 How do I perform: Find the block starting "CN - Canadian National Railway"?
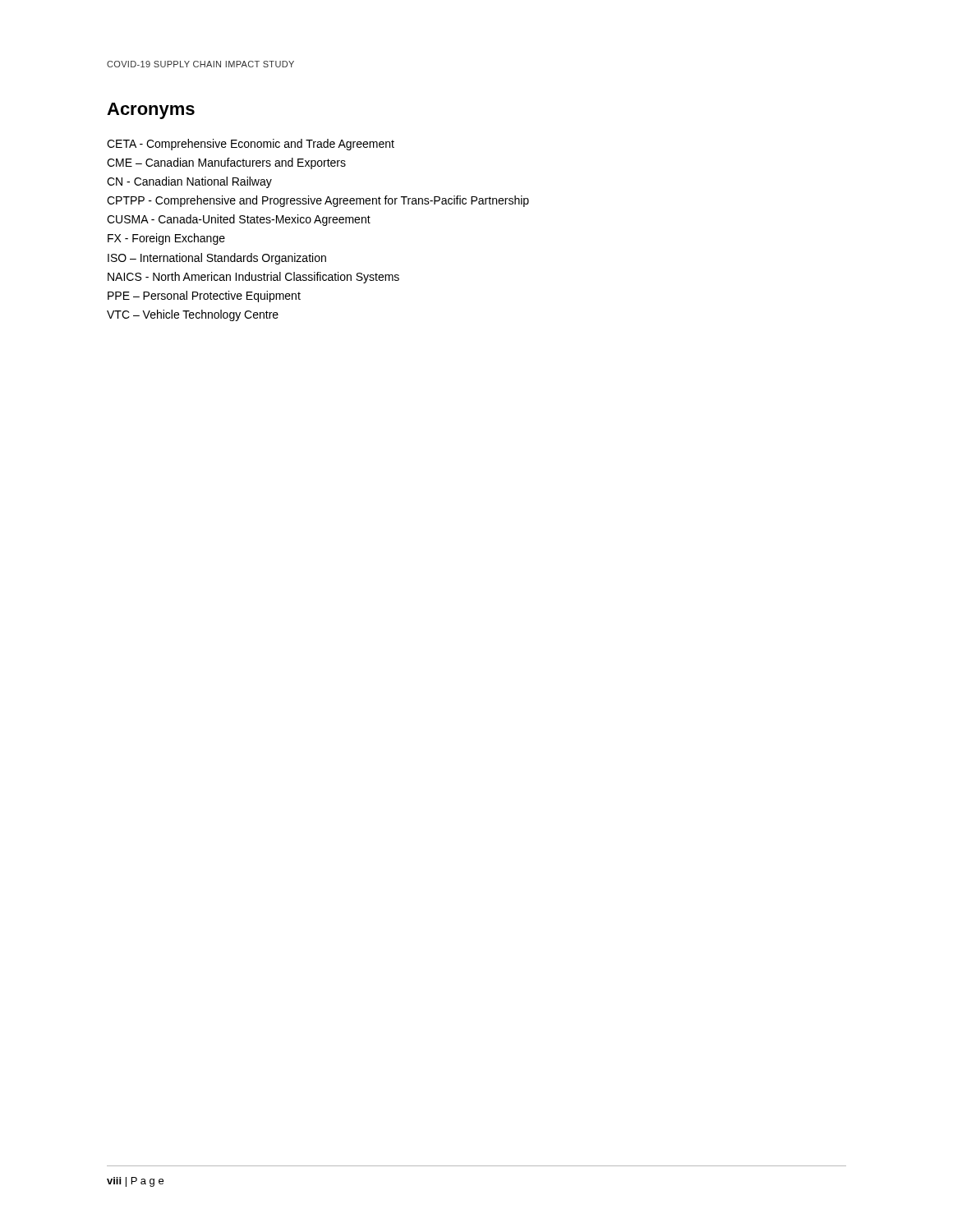(x=189, y=182)
